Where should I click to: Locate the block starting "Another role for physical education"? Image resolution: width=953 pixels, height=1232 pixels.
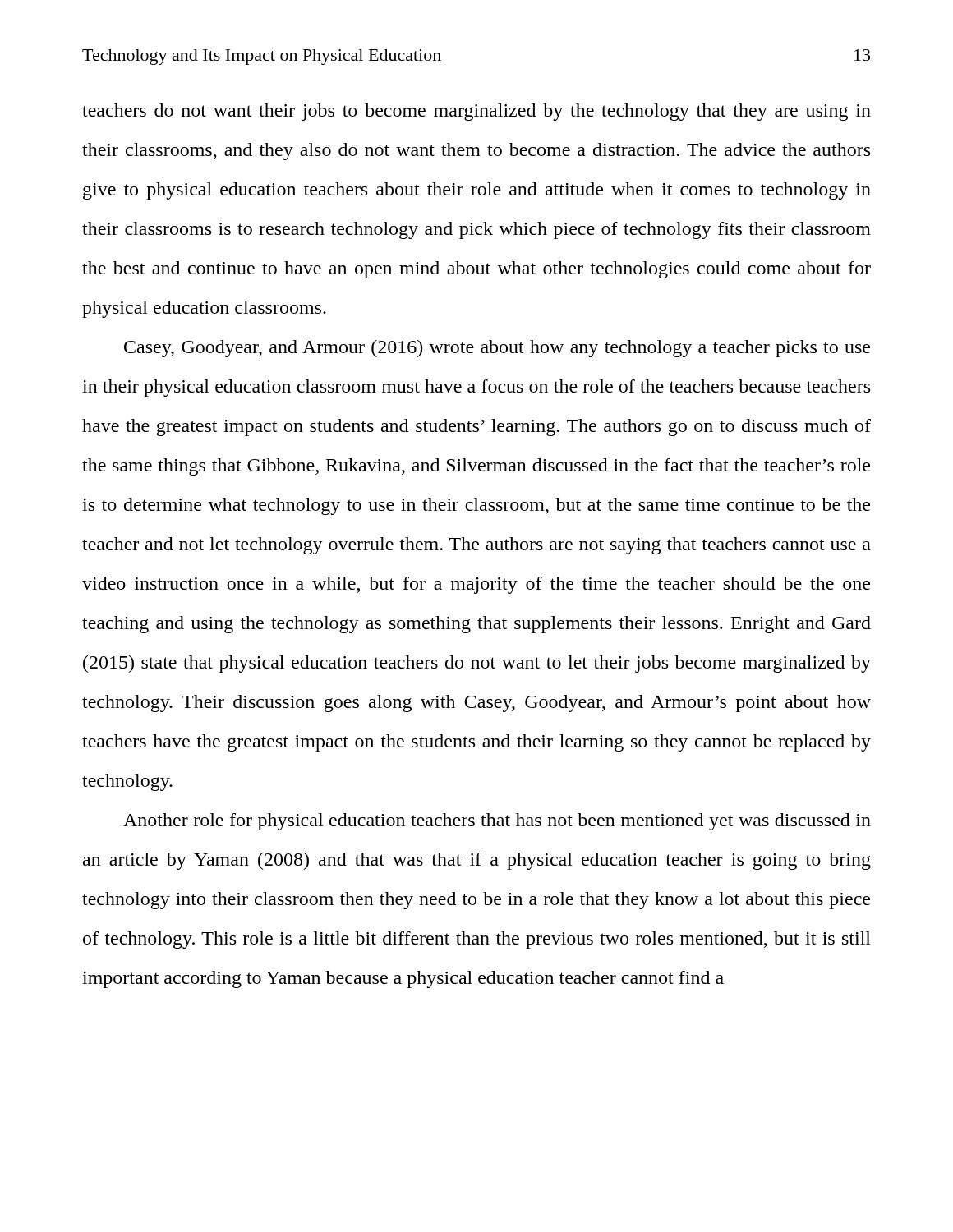click(x=476, y=899)
